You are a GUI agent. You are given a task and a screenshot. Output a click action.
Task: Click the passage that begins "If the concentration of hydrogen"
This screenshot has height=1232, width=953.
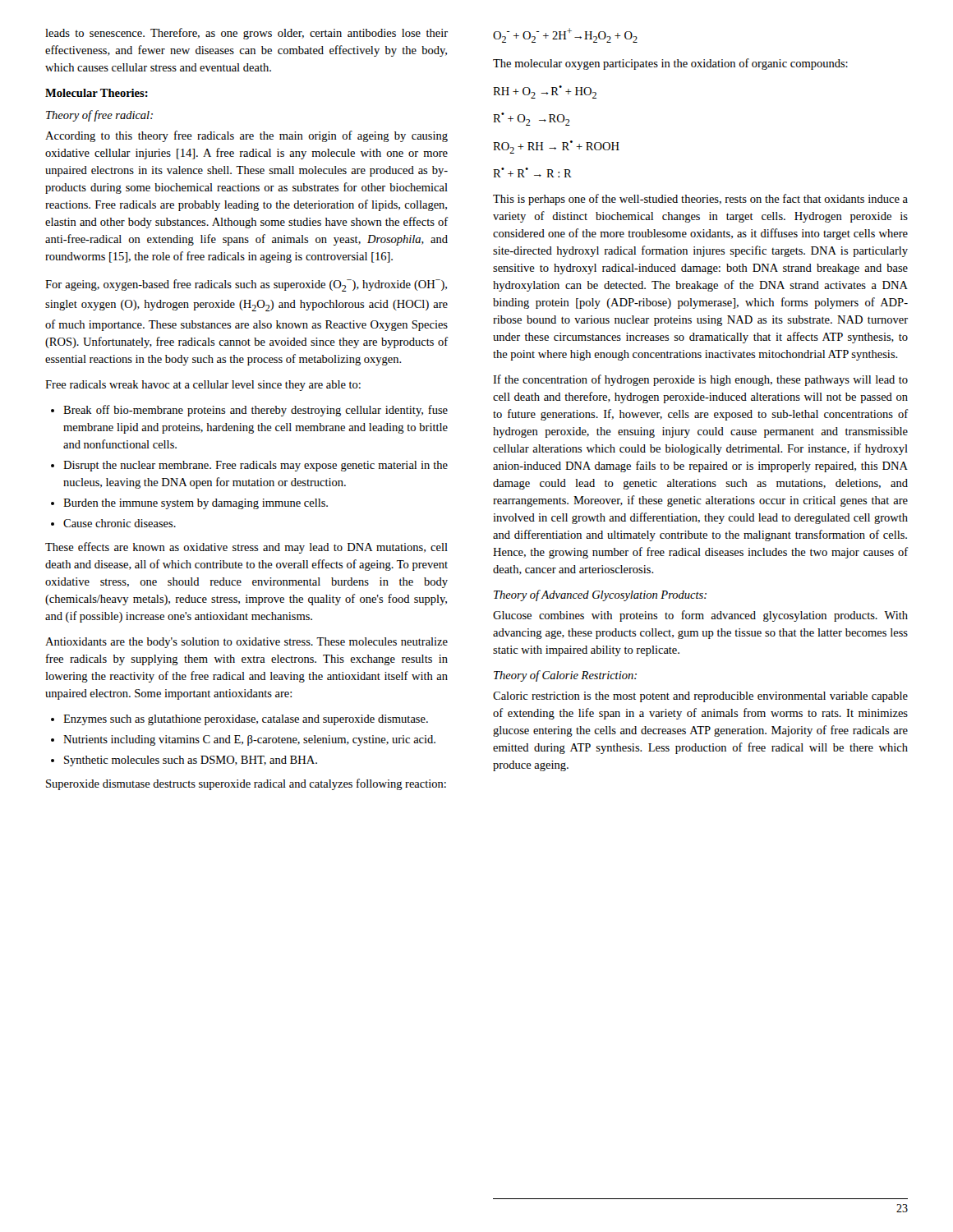(x=700, y=474)
